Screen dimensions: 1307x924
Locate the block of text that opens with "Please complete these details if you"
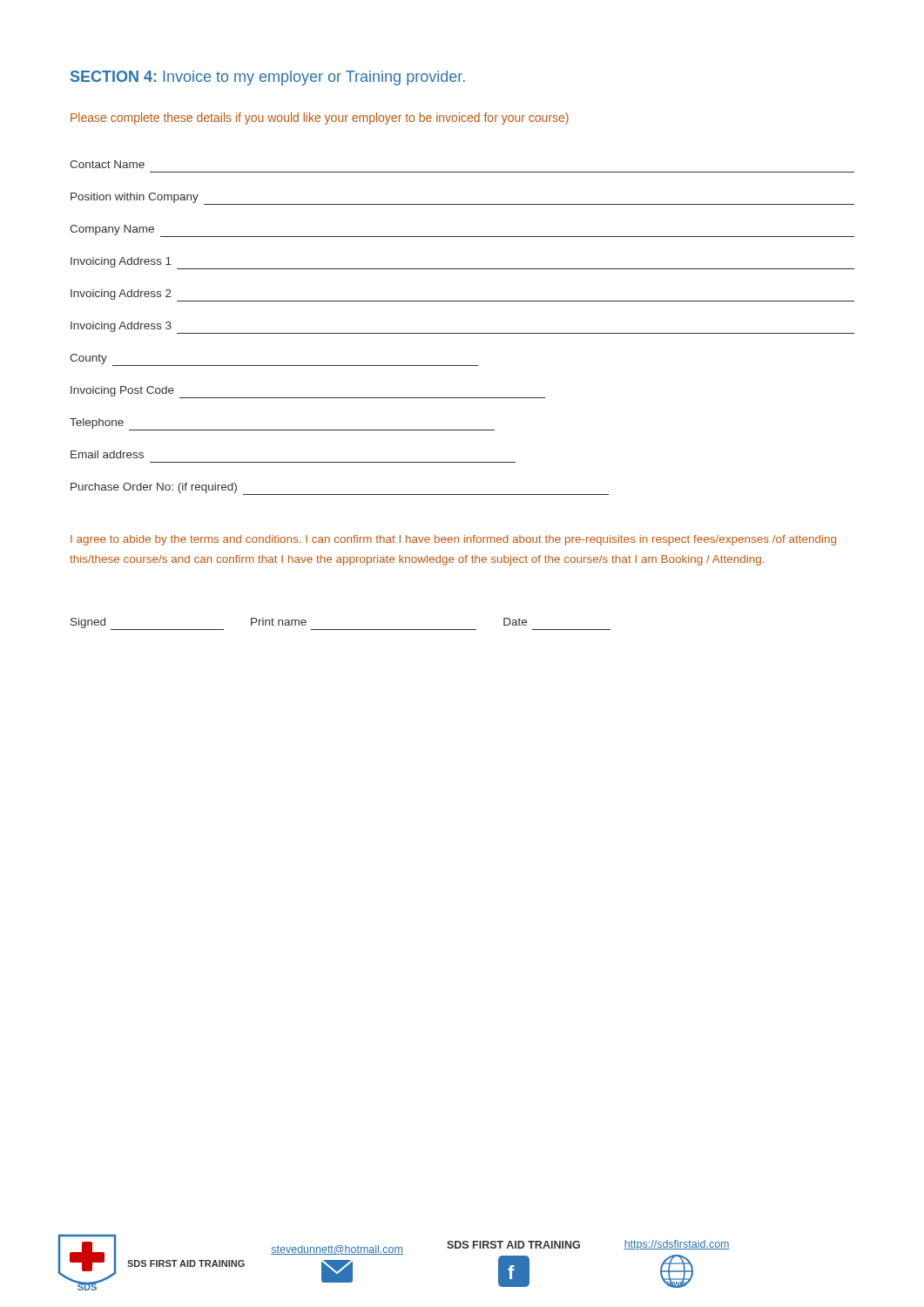462,118
